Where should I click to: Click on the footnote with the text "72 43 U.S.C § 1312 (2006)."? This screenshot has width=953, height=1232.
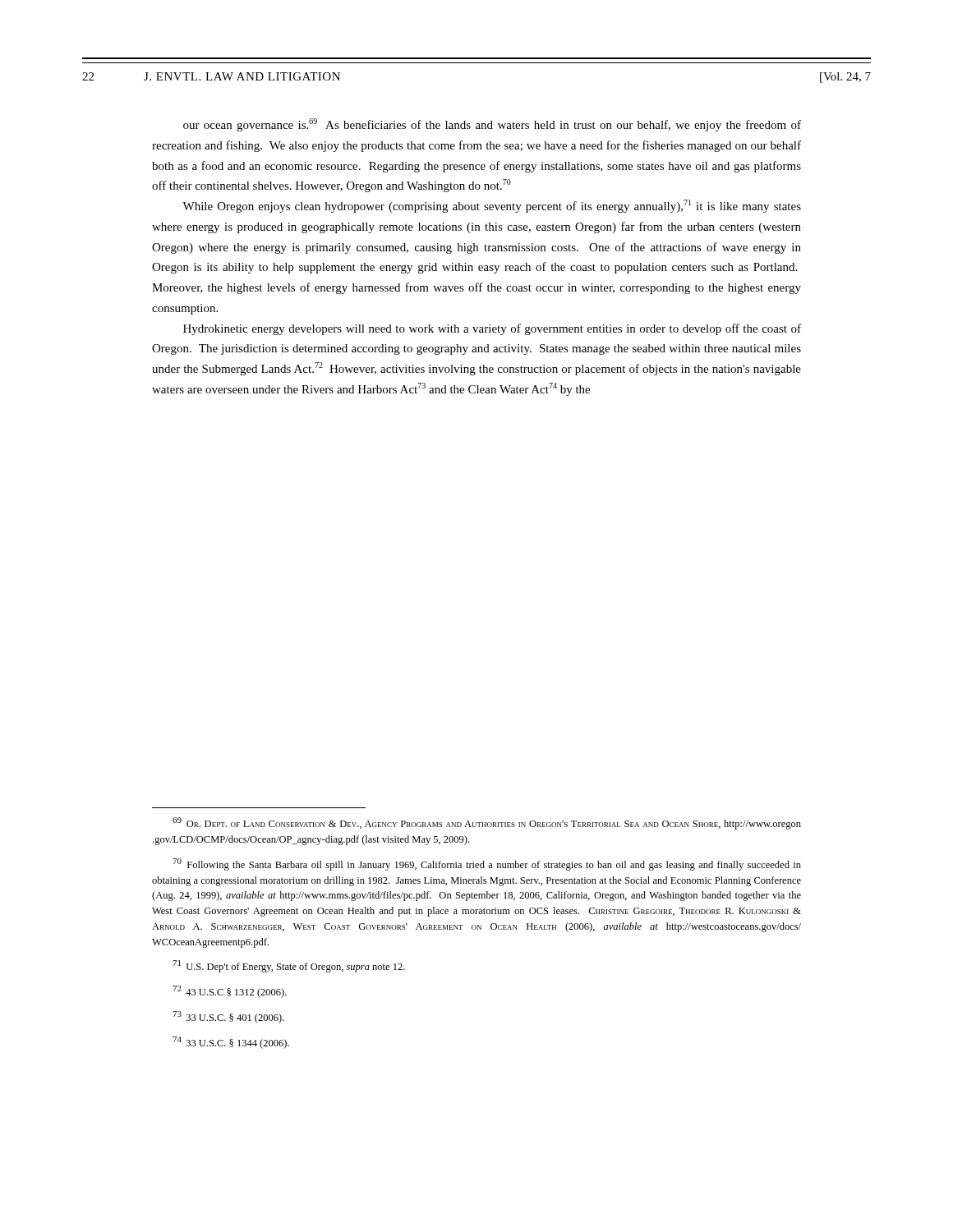(x=230, y=991)
